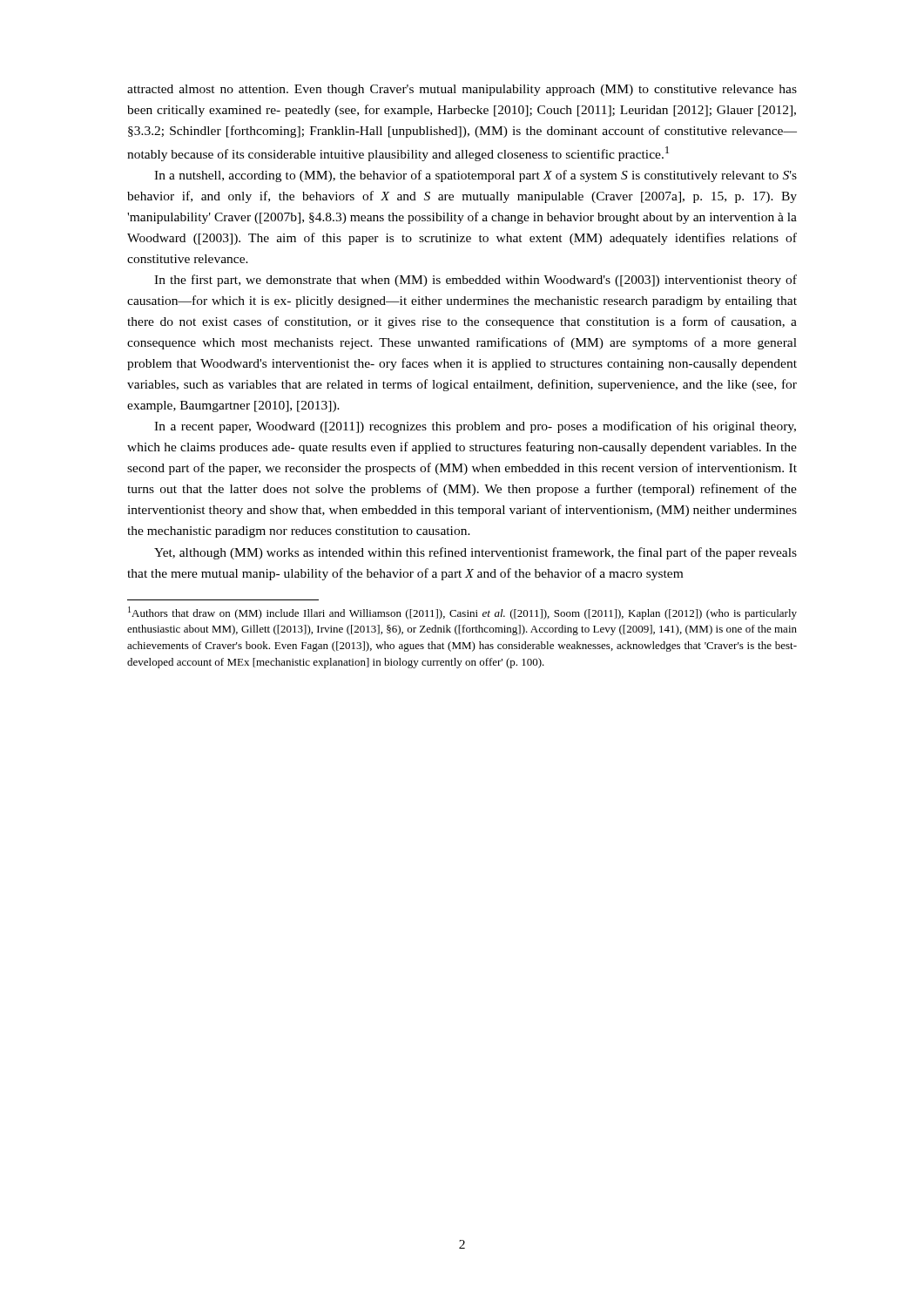Find the block on this page that starts "attracted almost no attention. Even though"
This screenshot has width=924, height=1307.
click(x=462, y=331)
